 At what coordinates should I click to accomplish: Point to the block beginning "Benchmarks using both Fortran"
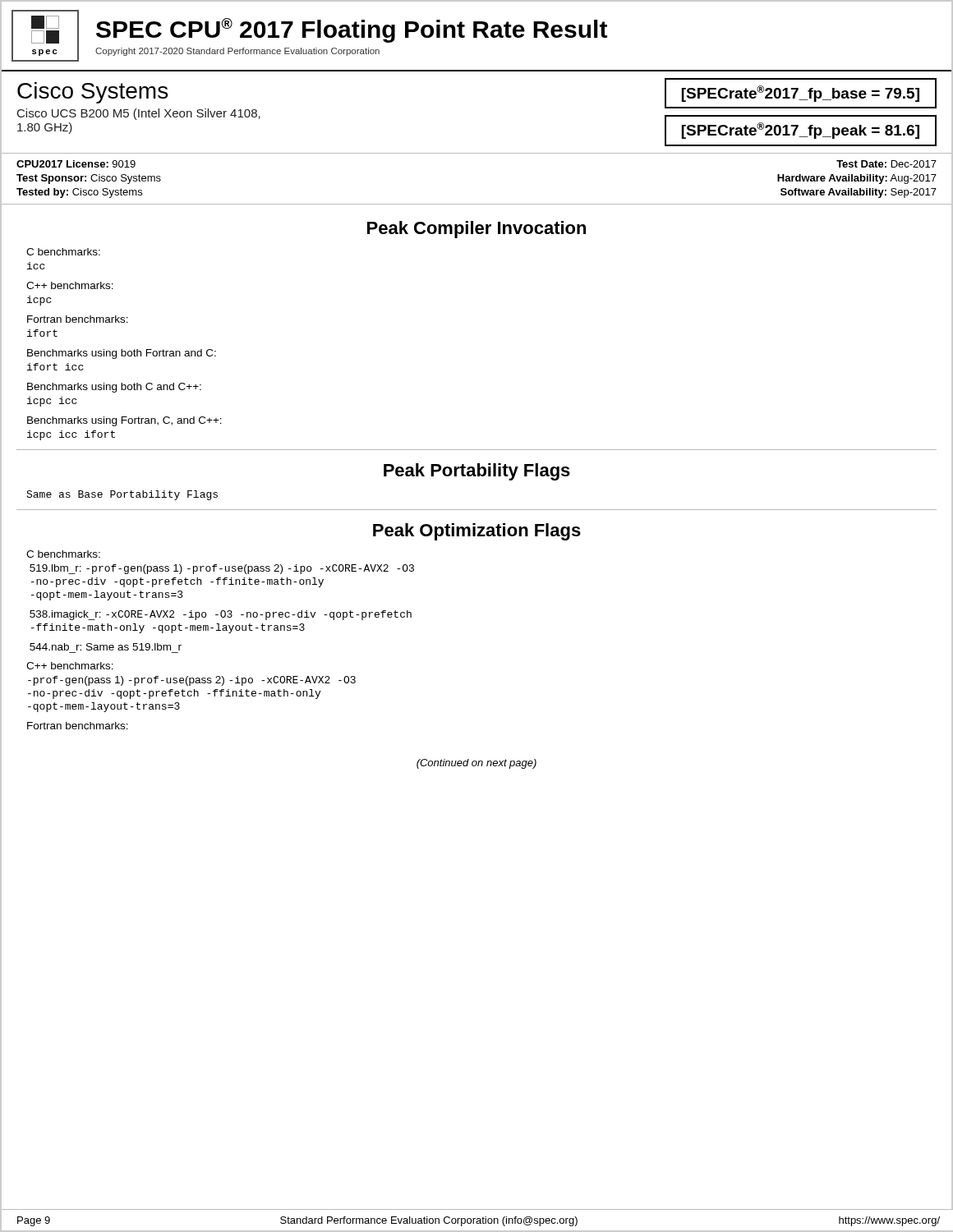pos(122,352)
